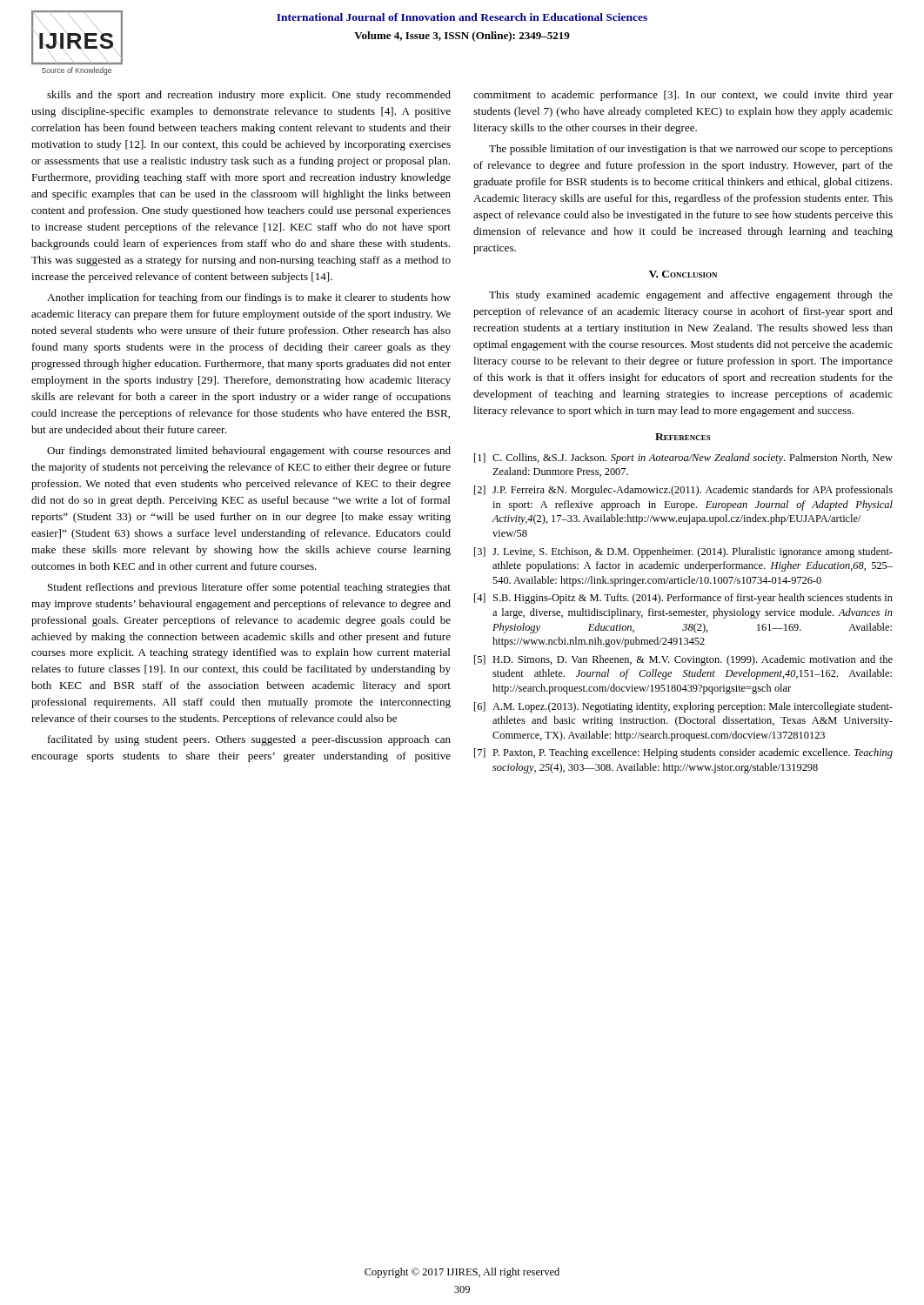The width and height of the screenshot is (924, 1305).
Task: Select the text block that reads "Student reflections and previous"
Action: (x=241, y=652)
